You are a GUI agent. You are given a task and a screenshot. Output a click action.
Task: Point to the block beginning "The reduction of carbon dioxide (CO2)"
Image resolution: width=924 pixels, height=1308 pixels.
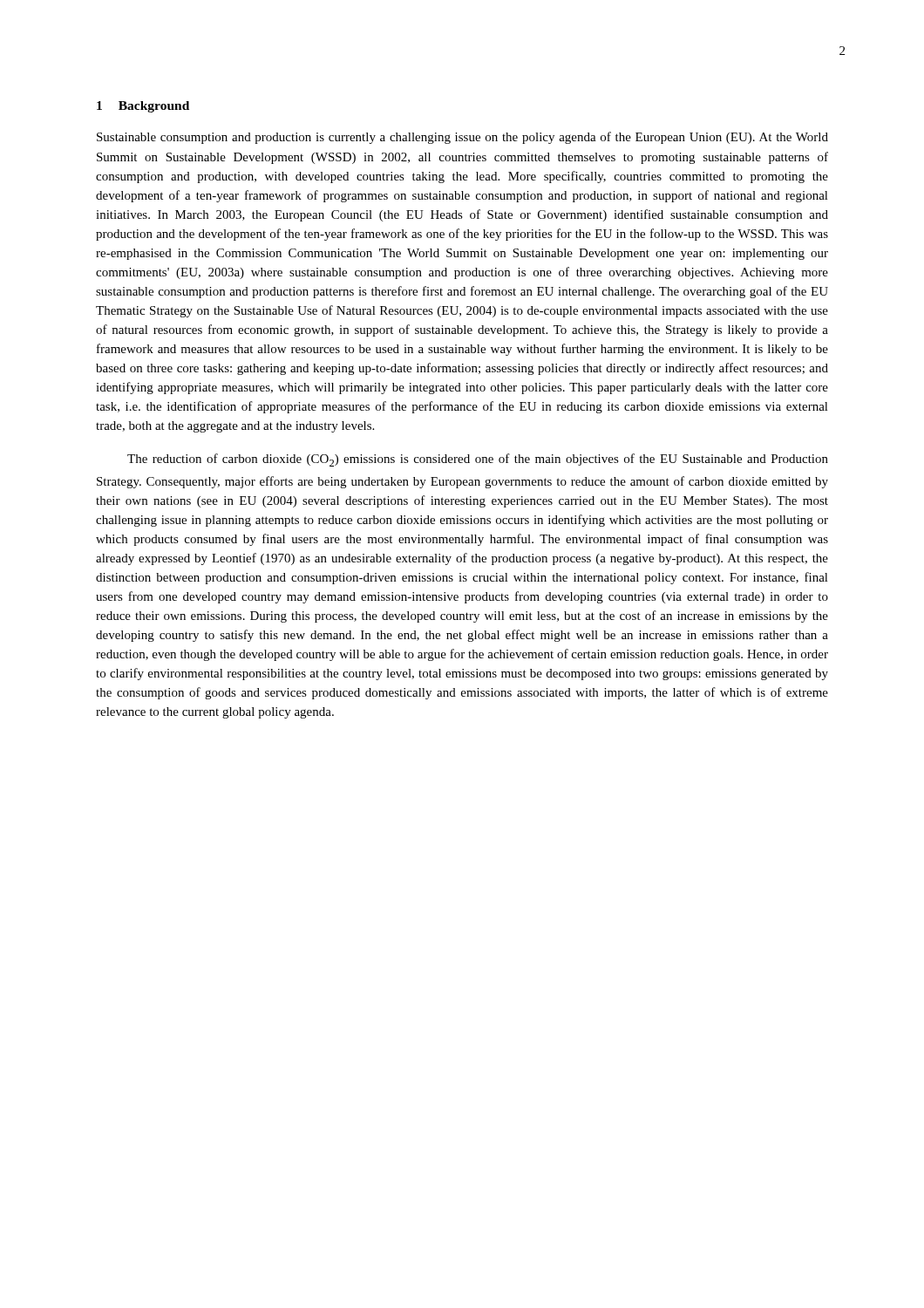click(462, 585)
